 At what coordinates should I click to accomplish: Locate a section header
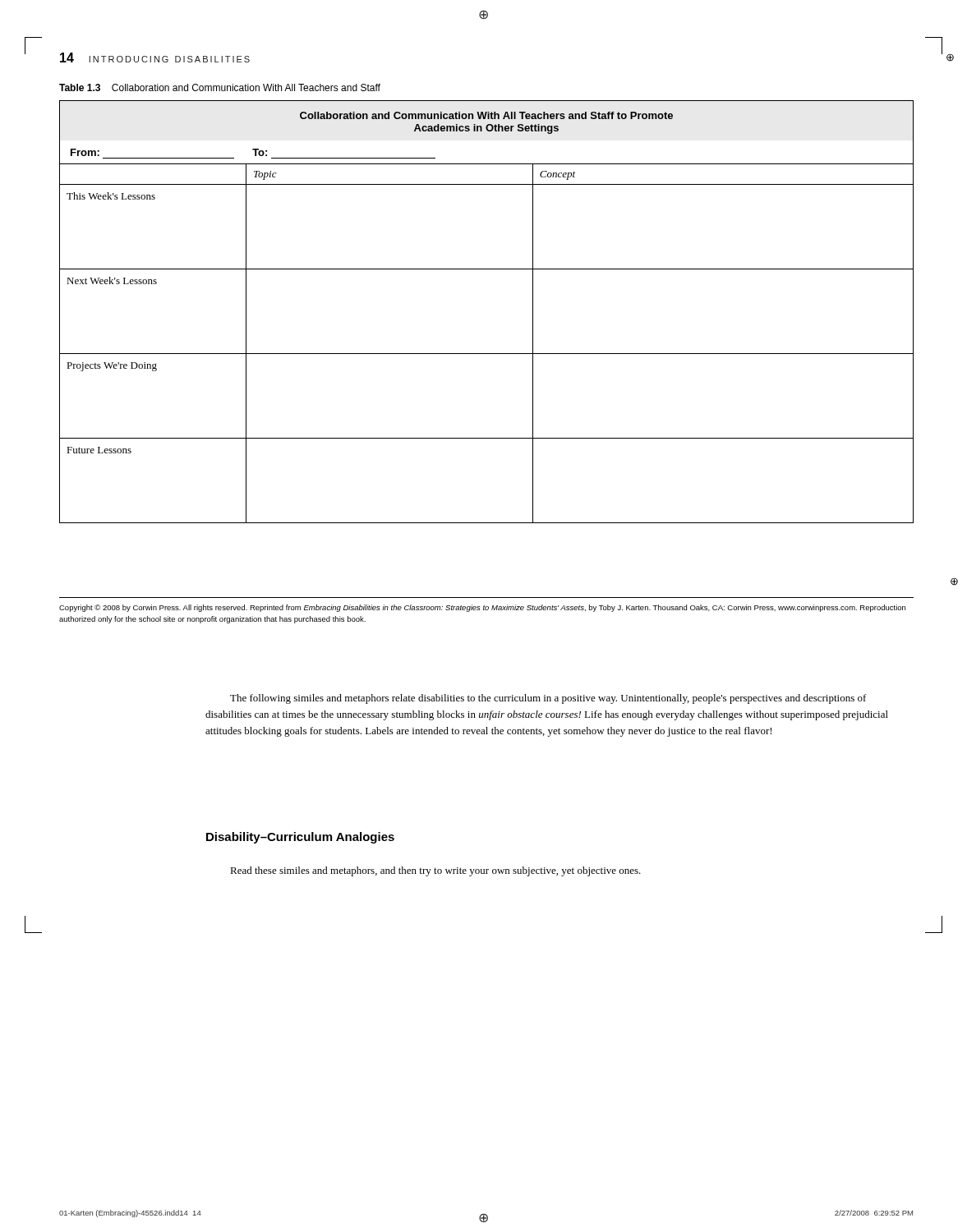coord(300,837)
